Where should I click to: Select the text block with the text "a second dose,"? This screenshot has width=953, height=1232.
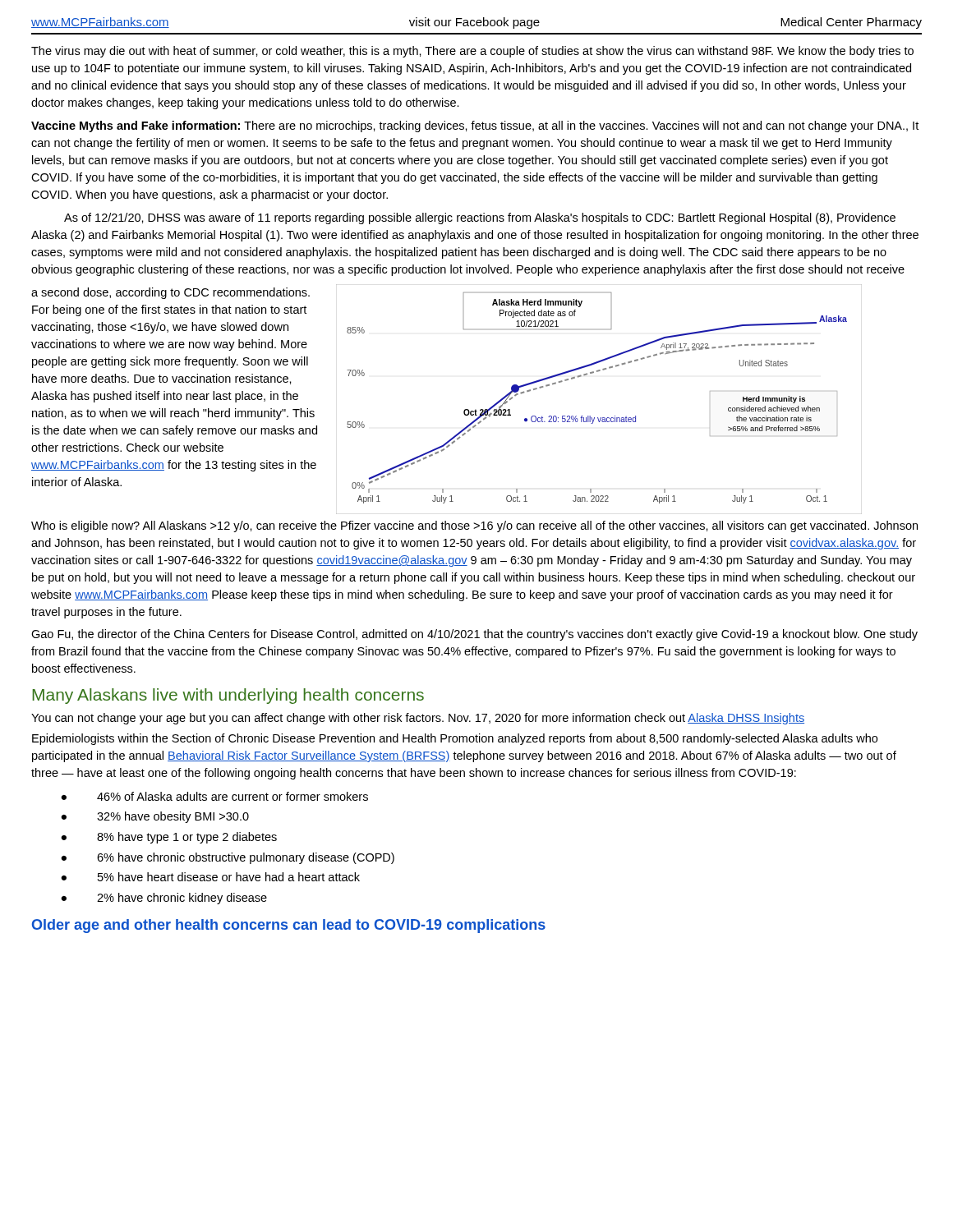(x=175, y=387)
